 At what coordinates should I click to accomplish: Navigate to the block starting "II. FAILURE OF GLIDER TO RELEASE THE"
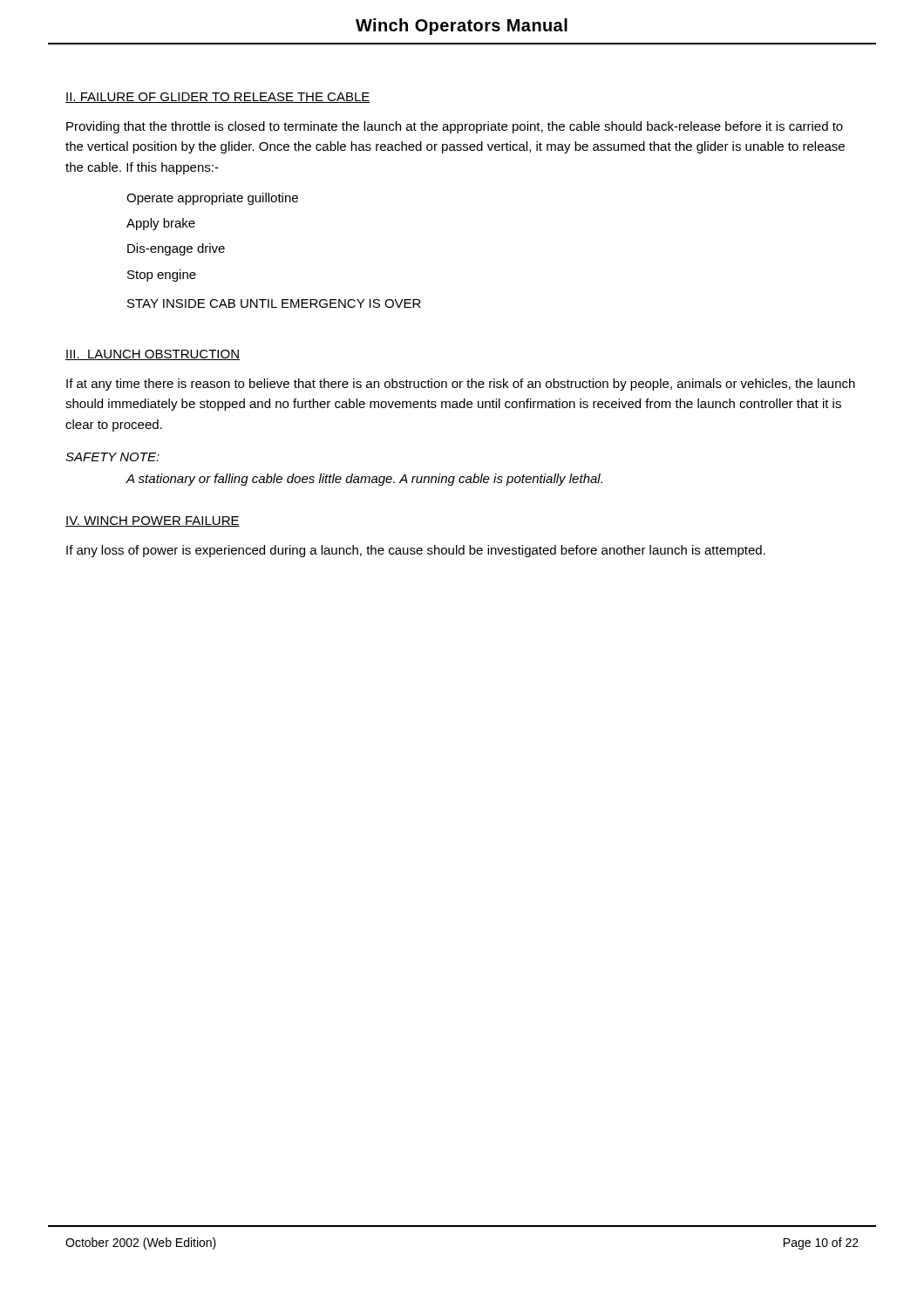[x=218, y=96]
